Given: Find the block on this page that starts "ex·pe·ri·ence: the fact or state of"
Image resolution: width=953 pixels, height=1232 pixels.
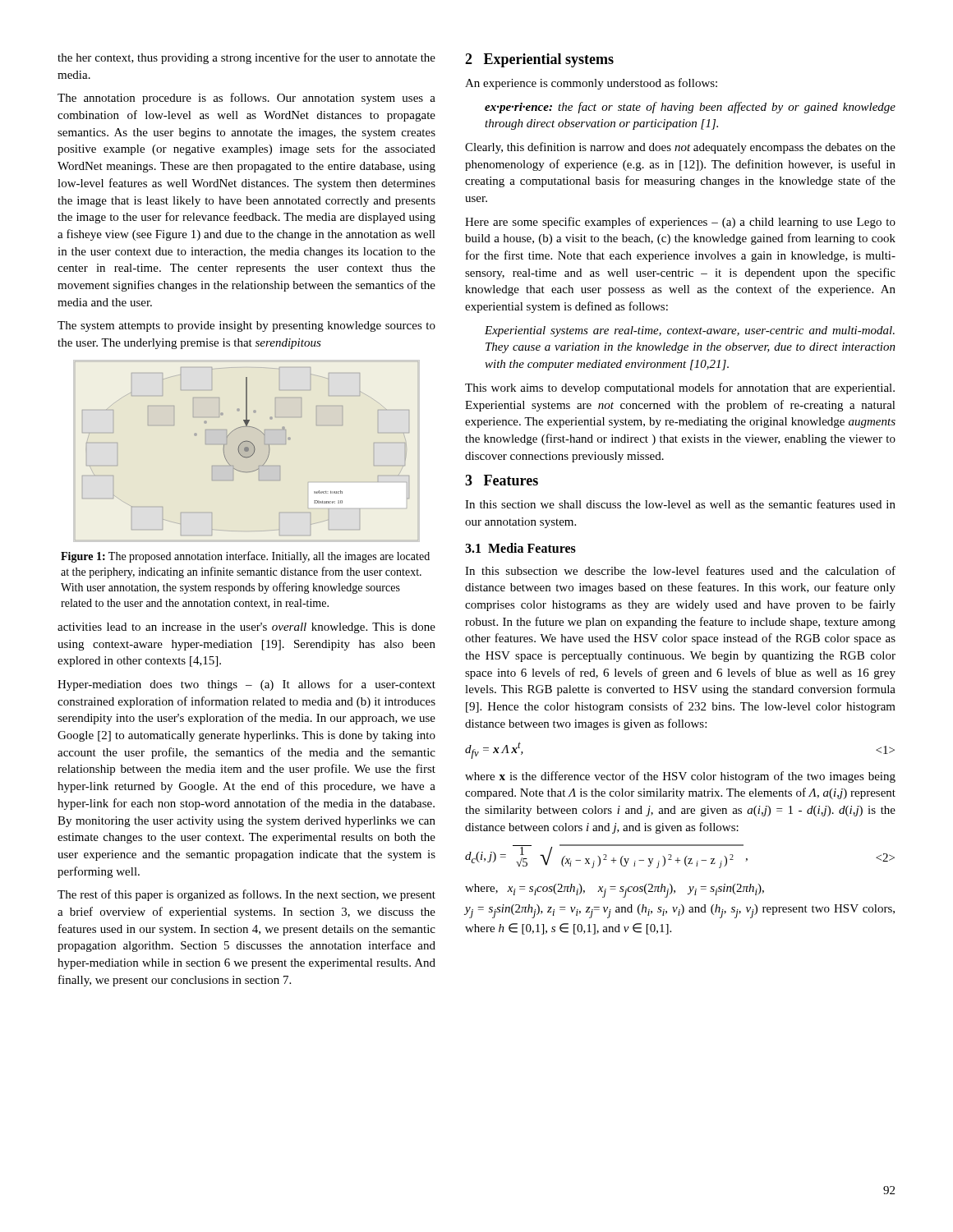Looking at the screenshot, I should [690, 115].
